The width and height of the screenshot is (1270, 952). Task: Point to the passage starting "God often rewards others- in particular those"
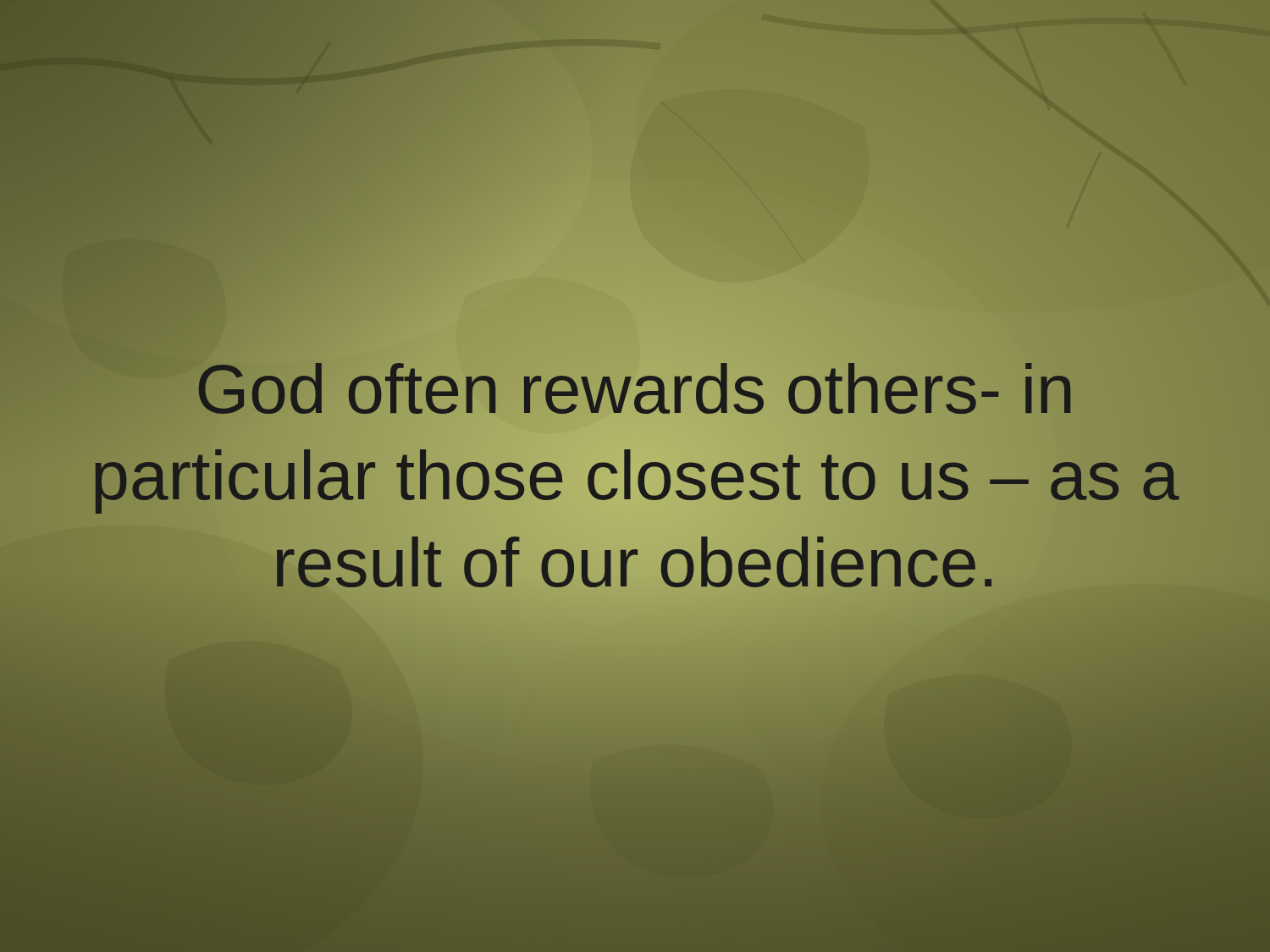(635, 475)
